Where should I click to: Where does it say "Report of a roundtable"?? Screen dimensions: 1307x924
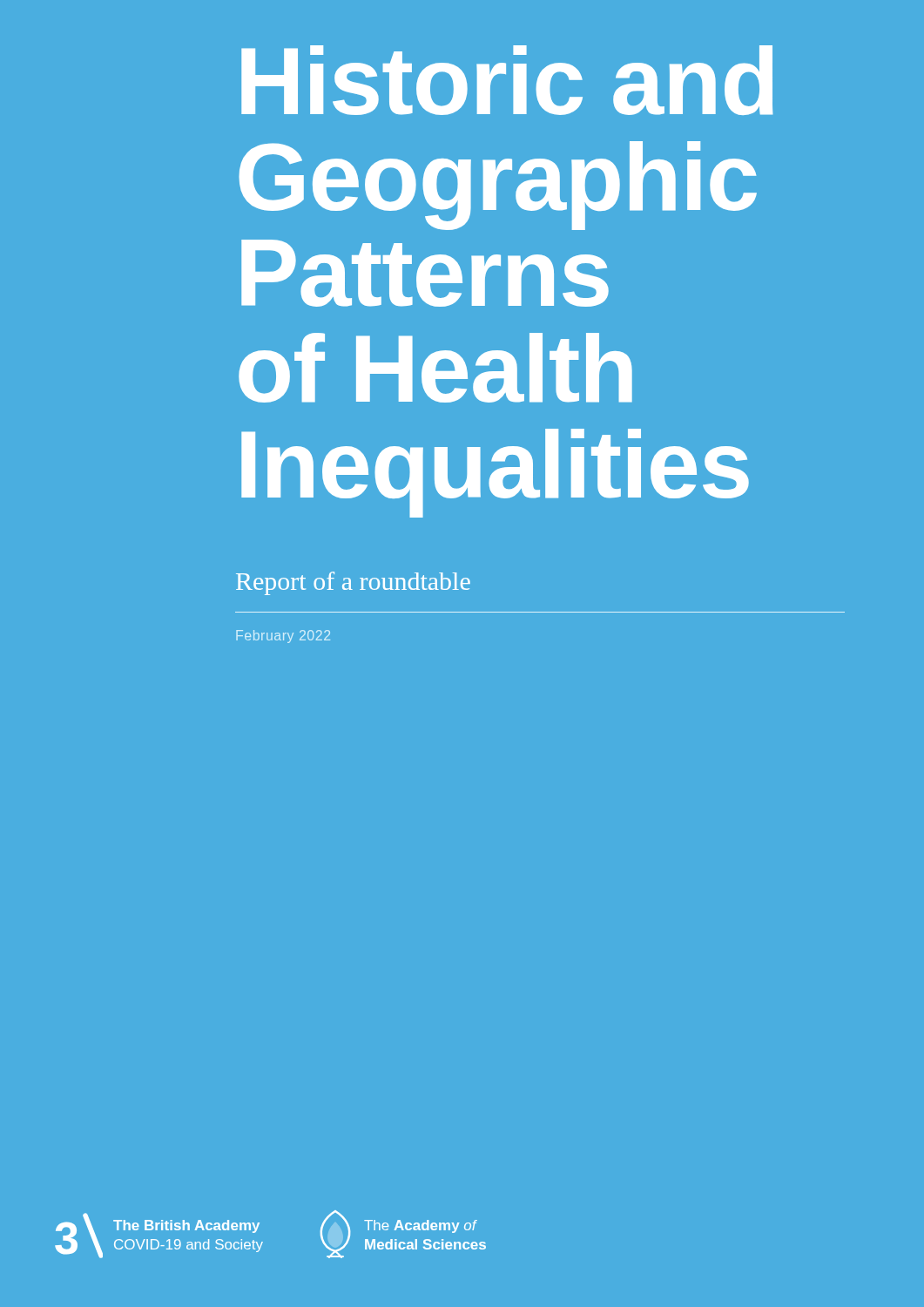[x=353, y=581]
